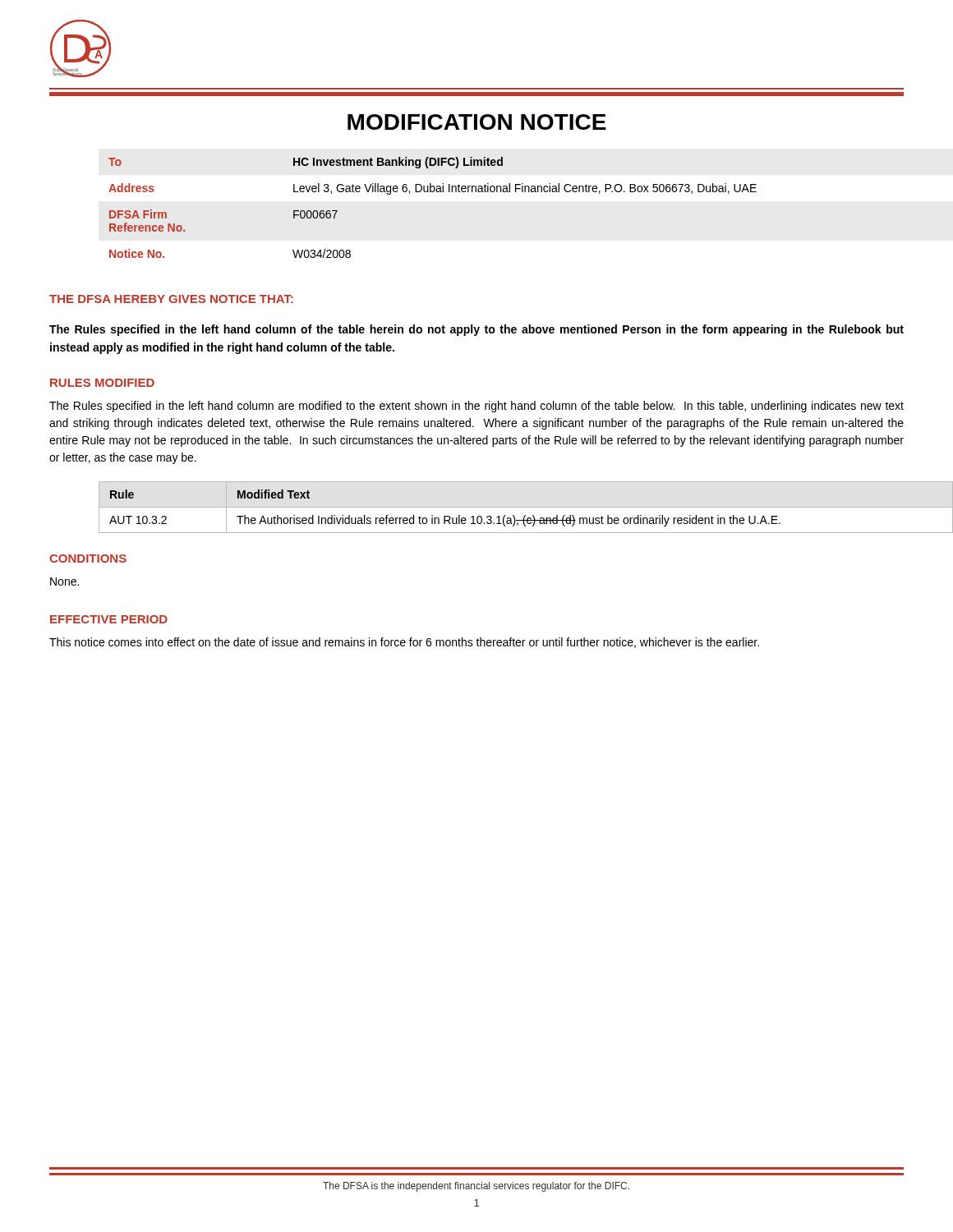
Task: Locate the table with the text "HC Investment Banking"
Action: [476, 208]
